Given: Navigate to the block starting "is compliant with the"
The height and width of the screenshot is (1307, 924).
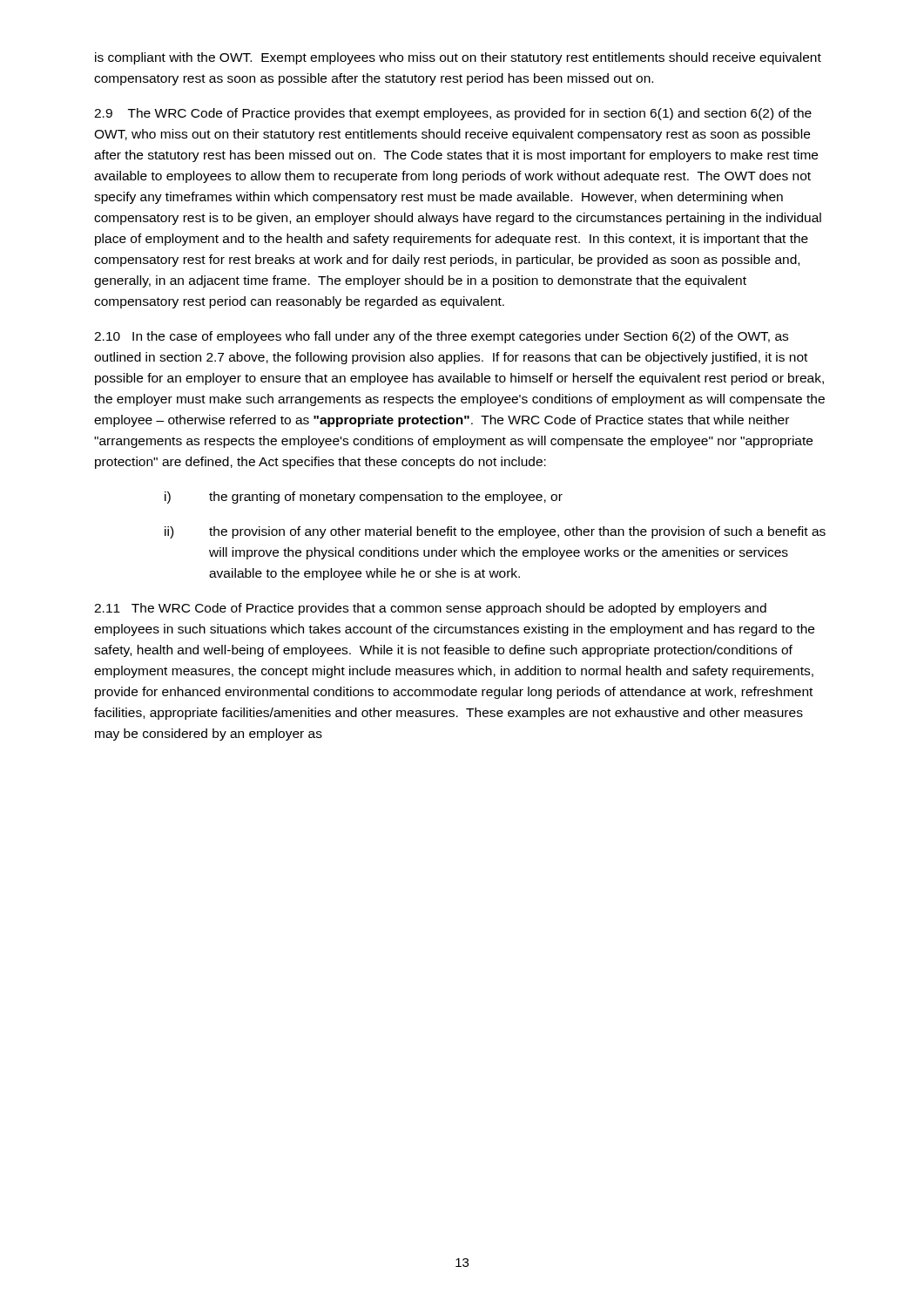Looking at the screenshot, I should [x=458, y=68].
